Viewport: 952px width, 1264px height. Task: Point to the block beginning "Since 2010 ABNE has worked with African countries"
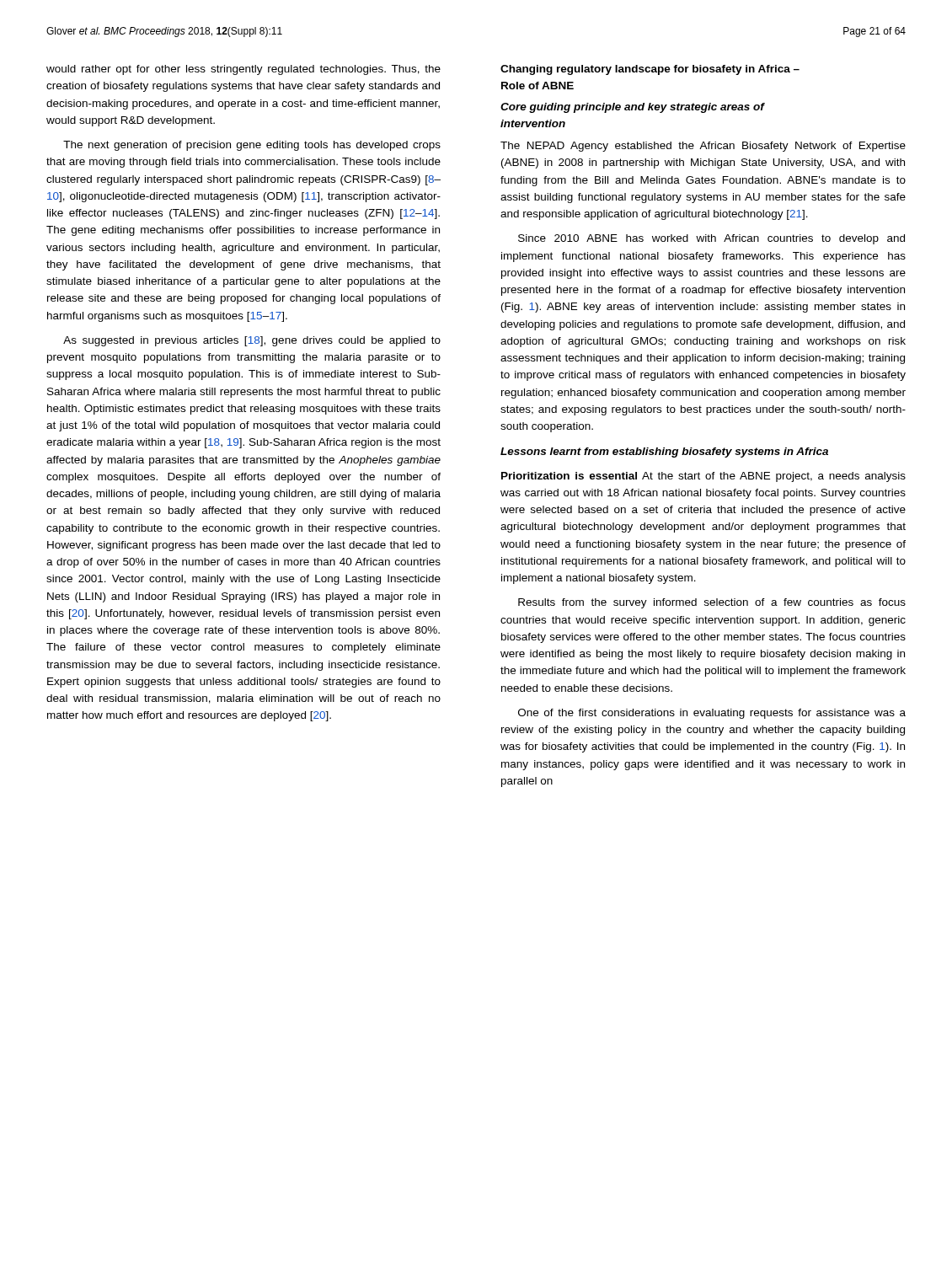[x=703, y=333]
